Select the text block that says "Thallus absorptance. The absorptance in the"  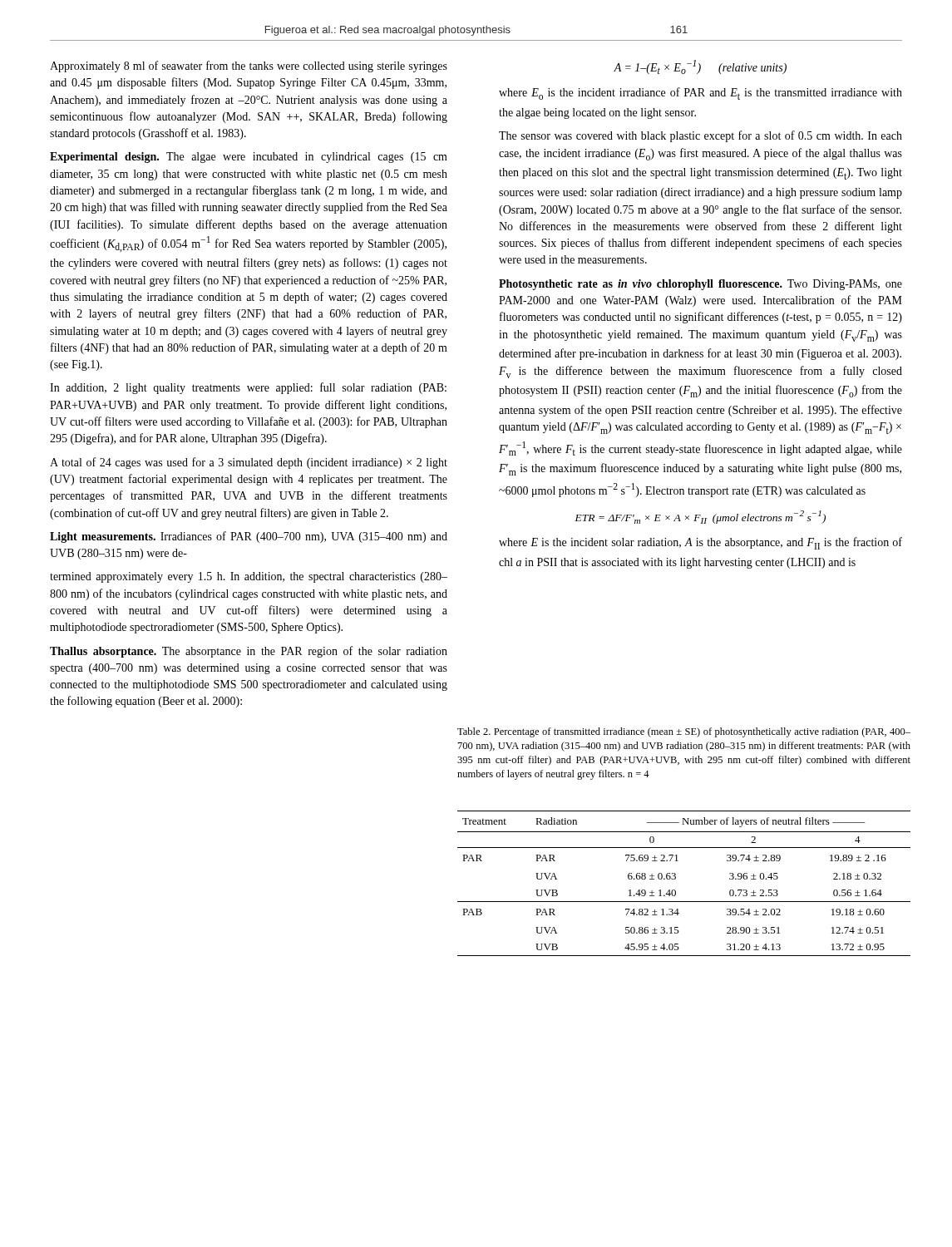tap(249, 677)
